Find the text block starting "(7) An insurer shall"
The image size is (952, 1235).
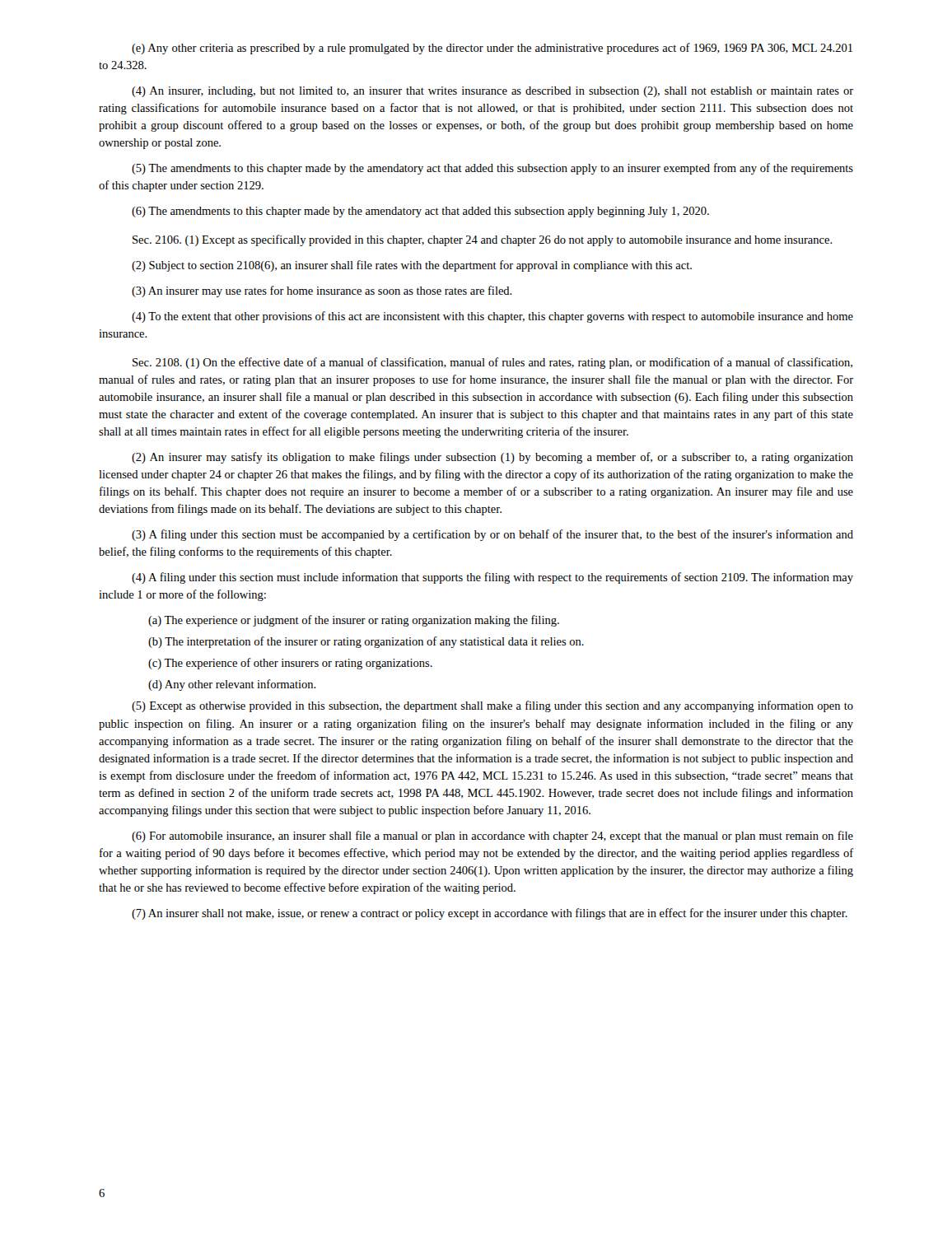[x=476, y=913]
